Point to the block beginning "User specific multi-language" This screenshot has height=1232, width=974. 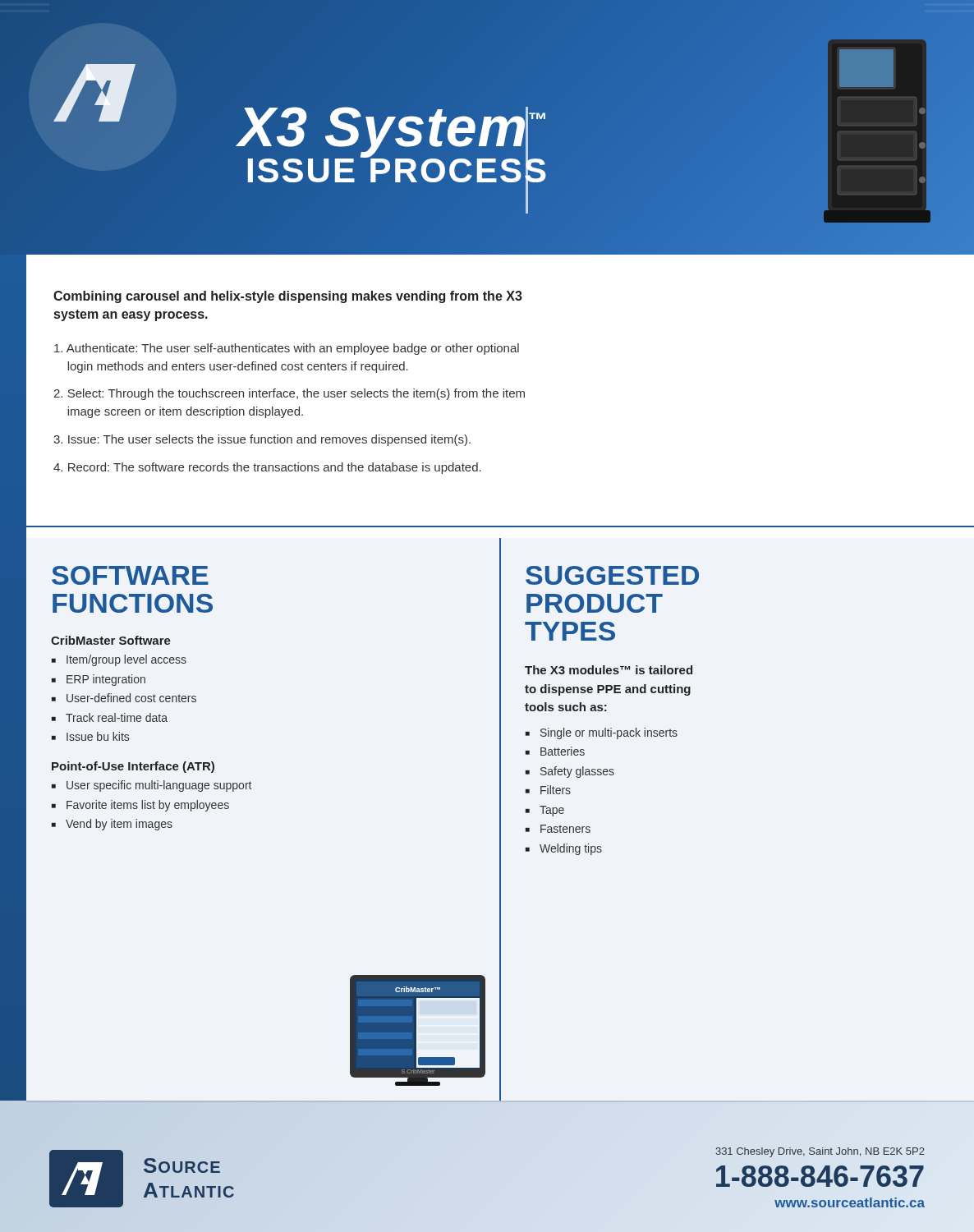point(159,785)
